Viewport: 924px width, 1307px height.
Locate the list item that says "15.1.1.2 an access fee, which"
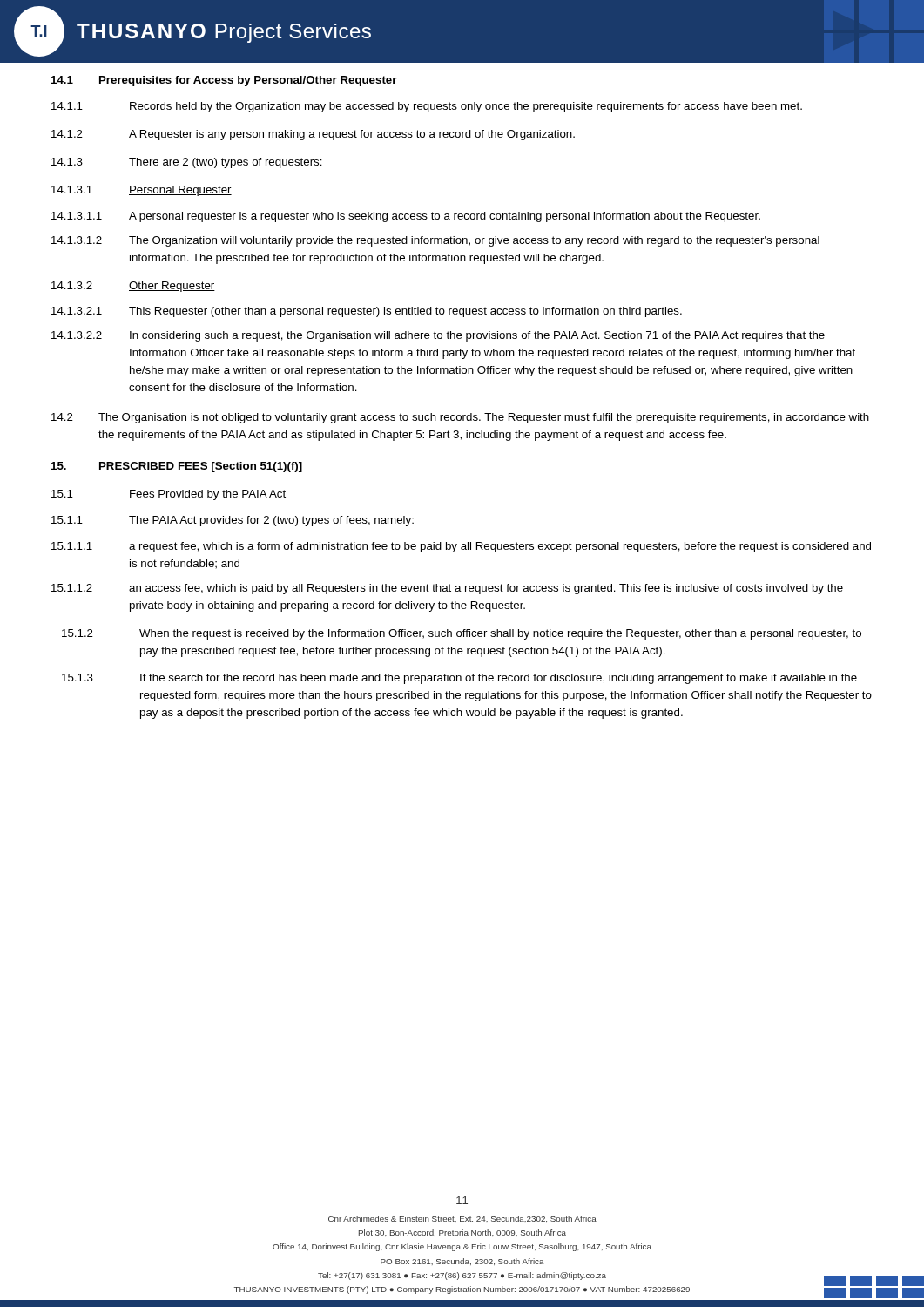(x=462, y=597)
